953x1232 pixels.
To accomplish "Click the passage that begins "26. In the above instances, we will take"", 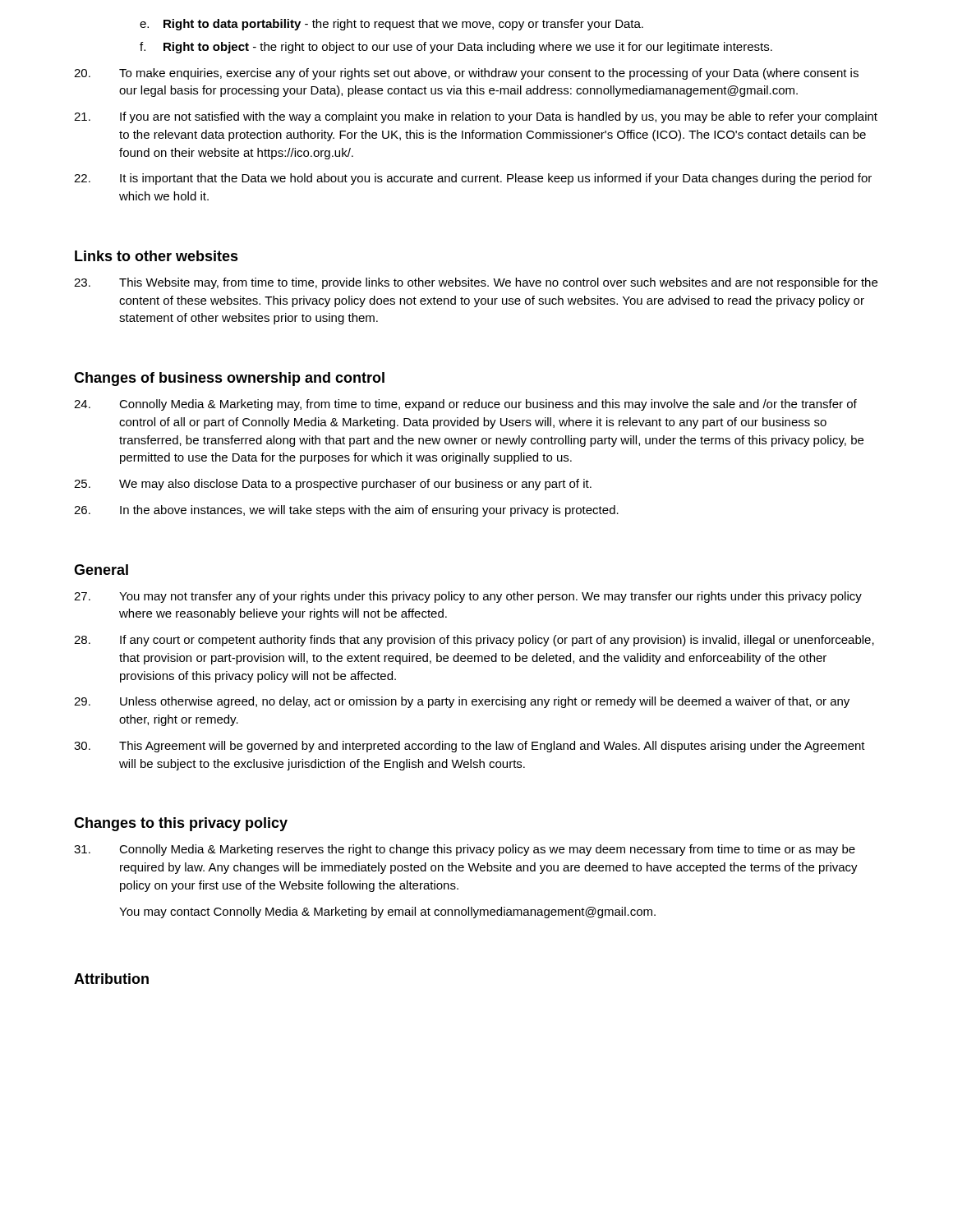I will [476, 510].
